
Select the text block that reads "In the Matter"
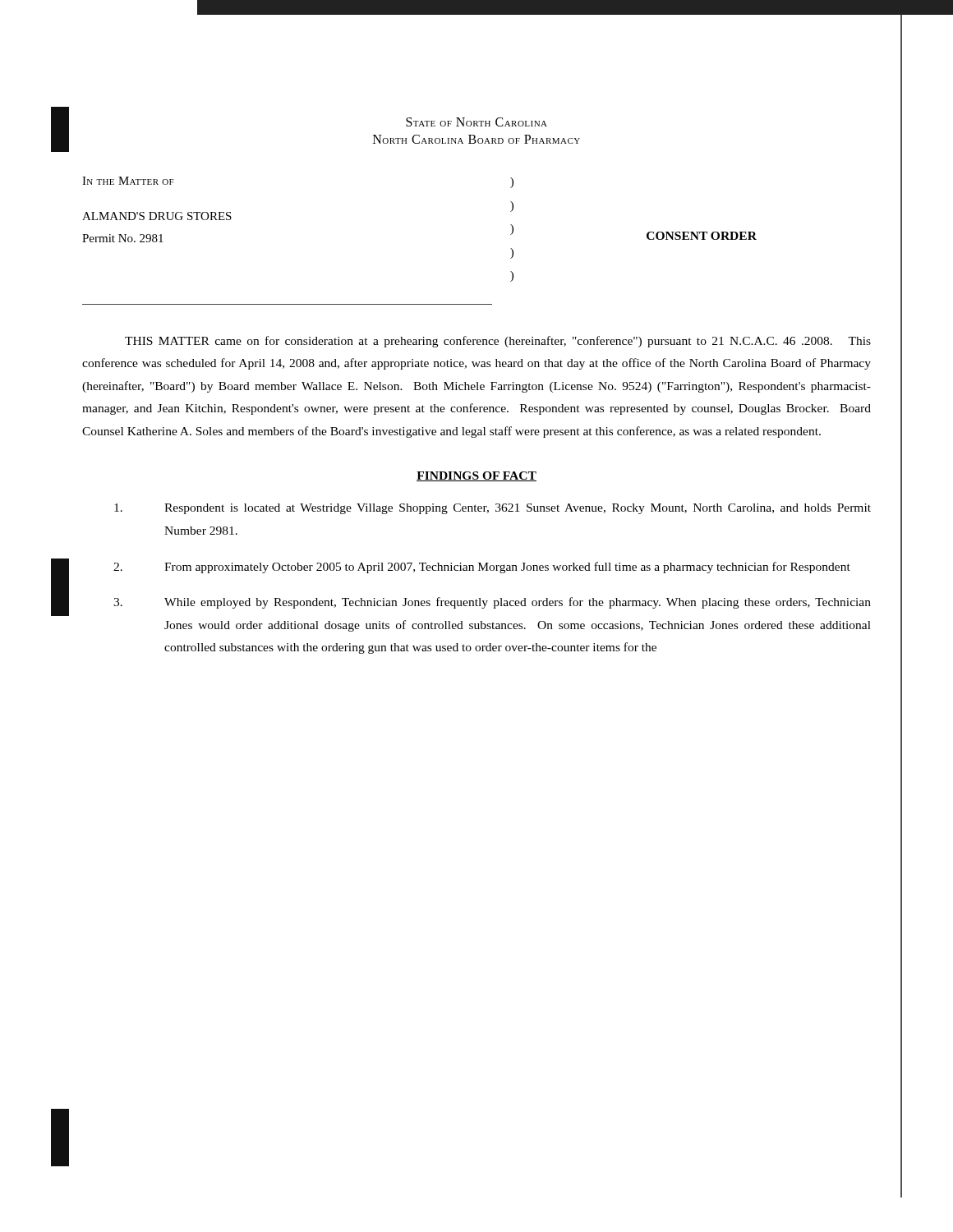(124, 183)
